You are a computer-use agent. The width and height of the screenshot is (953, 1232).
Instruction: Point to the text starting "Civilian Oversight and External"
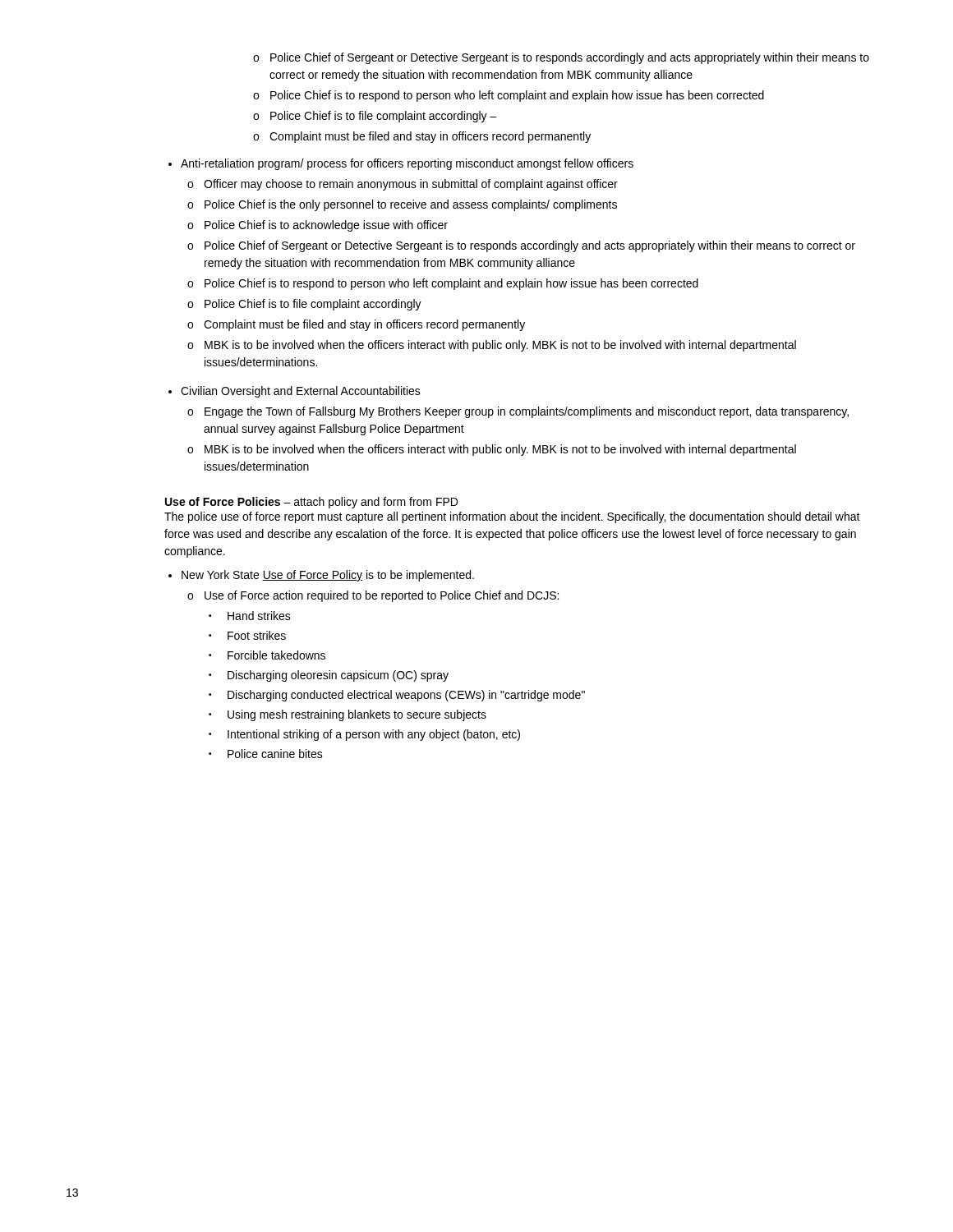coord(295,392)
